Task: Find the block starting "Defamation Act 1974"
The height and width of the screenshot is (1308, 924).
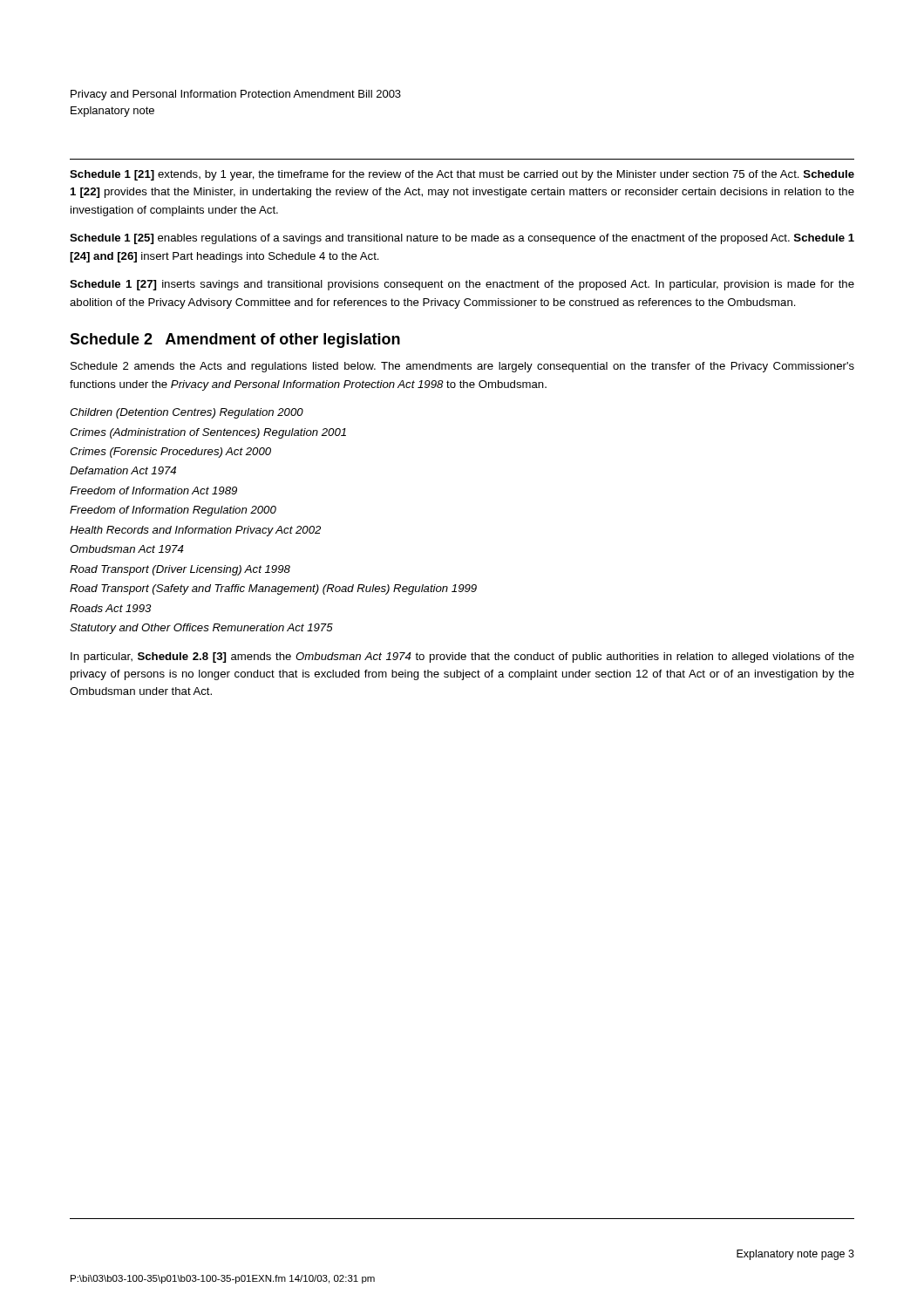Action: point(123,471)
